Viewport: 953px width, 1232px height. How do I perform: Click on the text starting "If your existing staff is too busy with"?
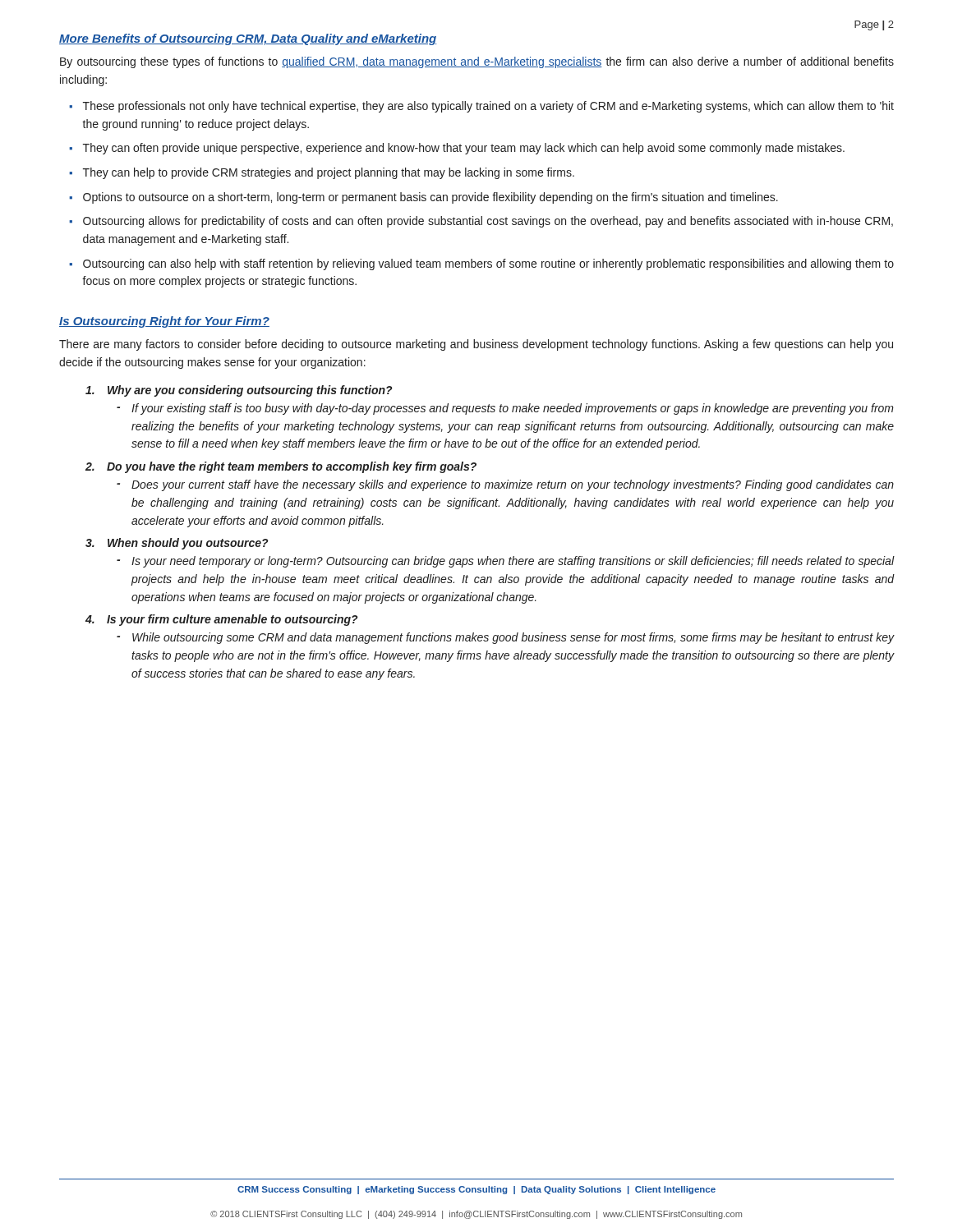coord(513,426)
